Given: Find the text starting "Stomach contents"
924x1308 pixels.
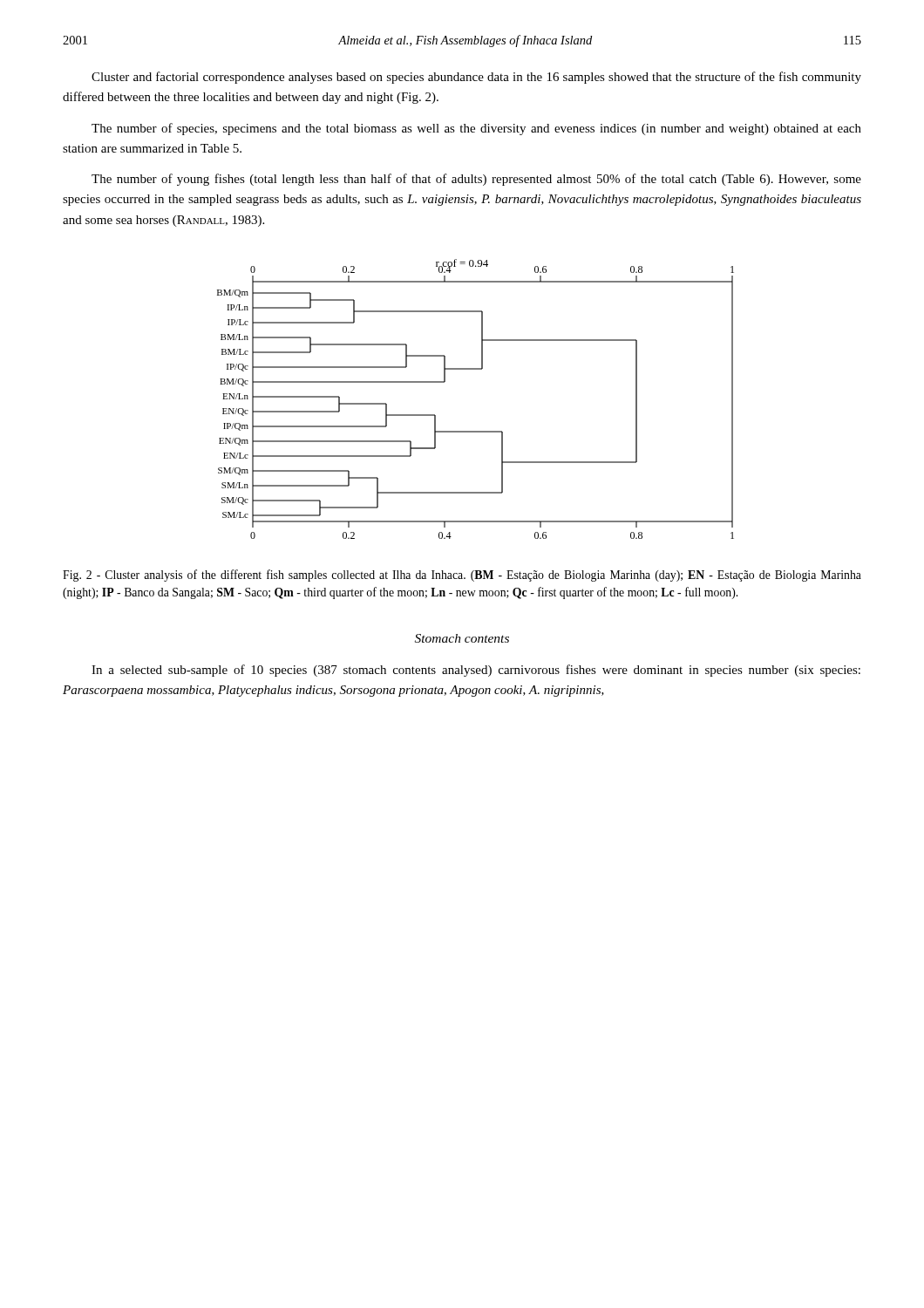Looking at the screenshot, I should 462,638.
